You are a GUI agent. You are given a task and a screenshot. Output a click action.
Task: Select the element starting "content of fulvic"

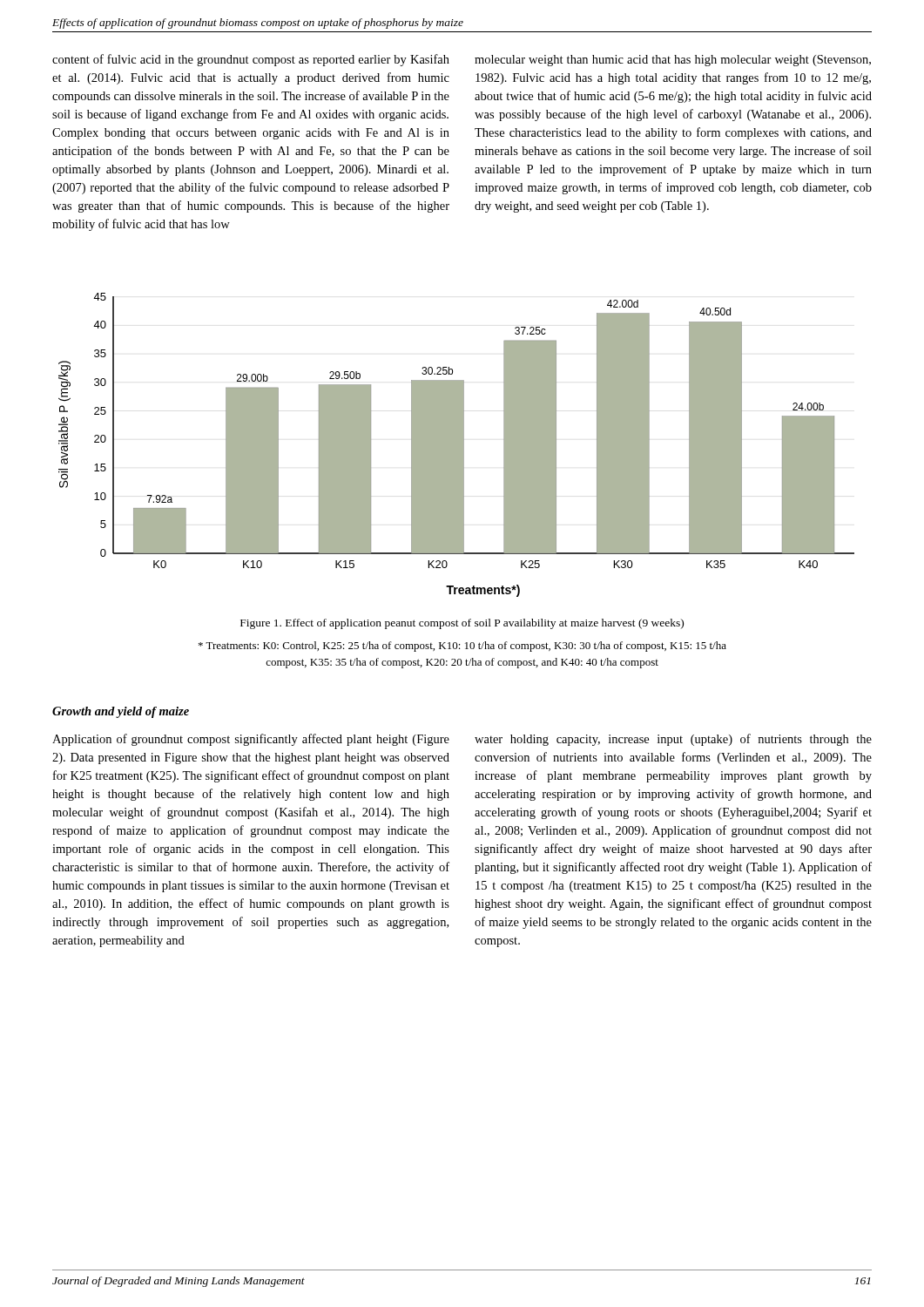coord(251,142)
